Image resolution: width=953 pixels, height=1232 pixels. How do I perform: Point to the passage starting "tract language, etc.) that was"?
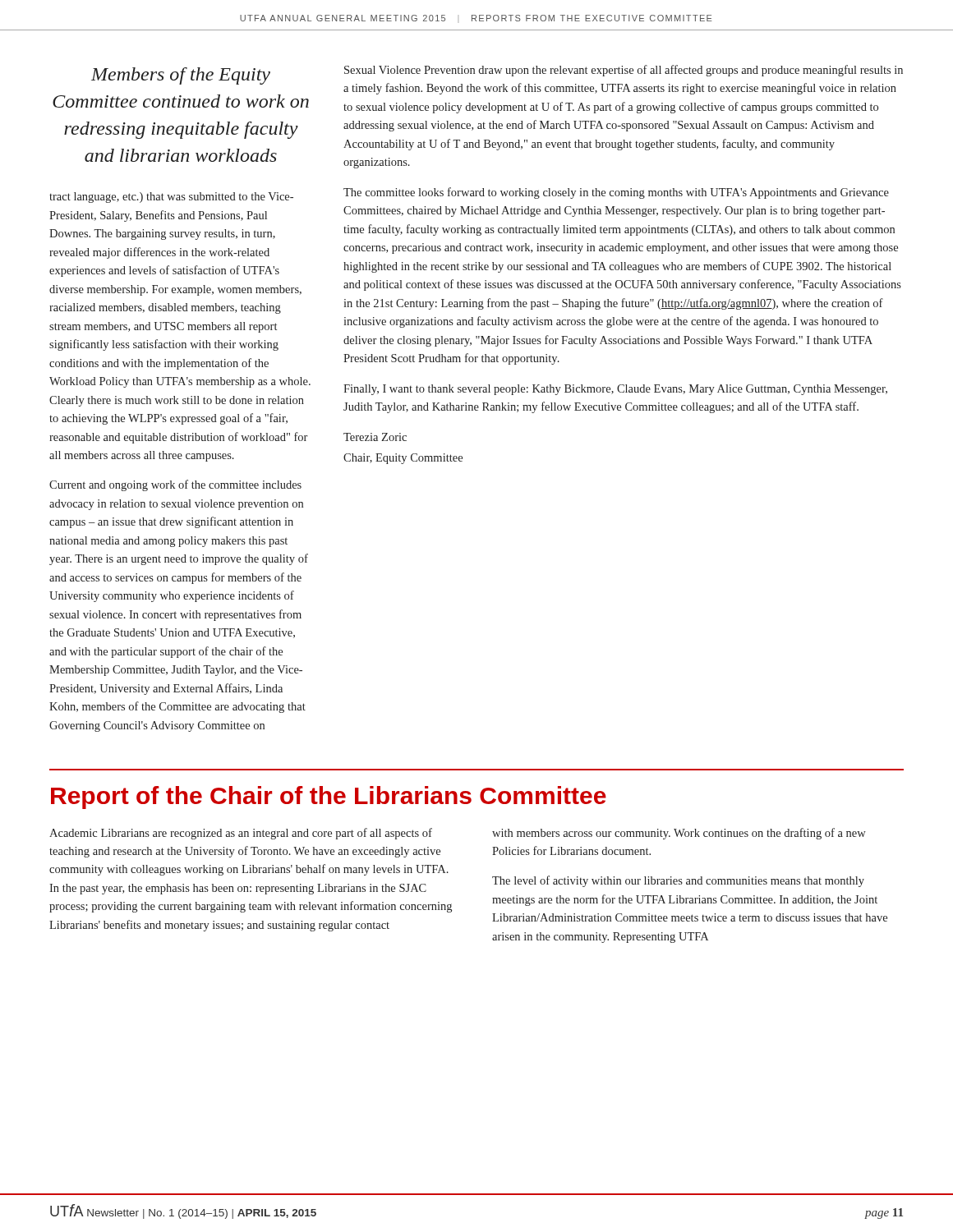(180, 326)
